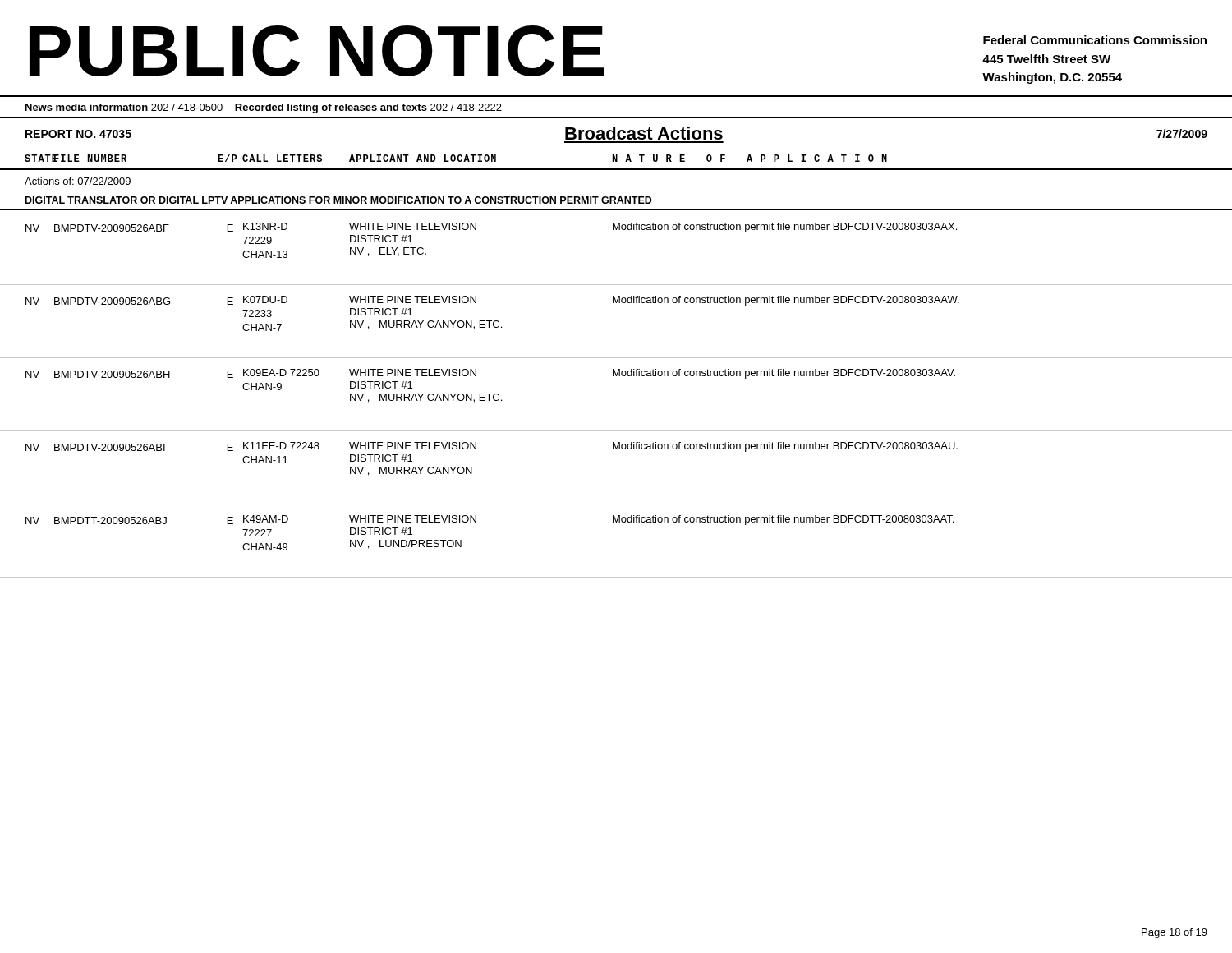The image size is (1232, 953).
Task: Find the region starting "NV BMPDTV-20090526ABH E K09EA-D 72250 CHAN-9"
Action: [x=120, y=373]
